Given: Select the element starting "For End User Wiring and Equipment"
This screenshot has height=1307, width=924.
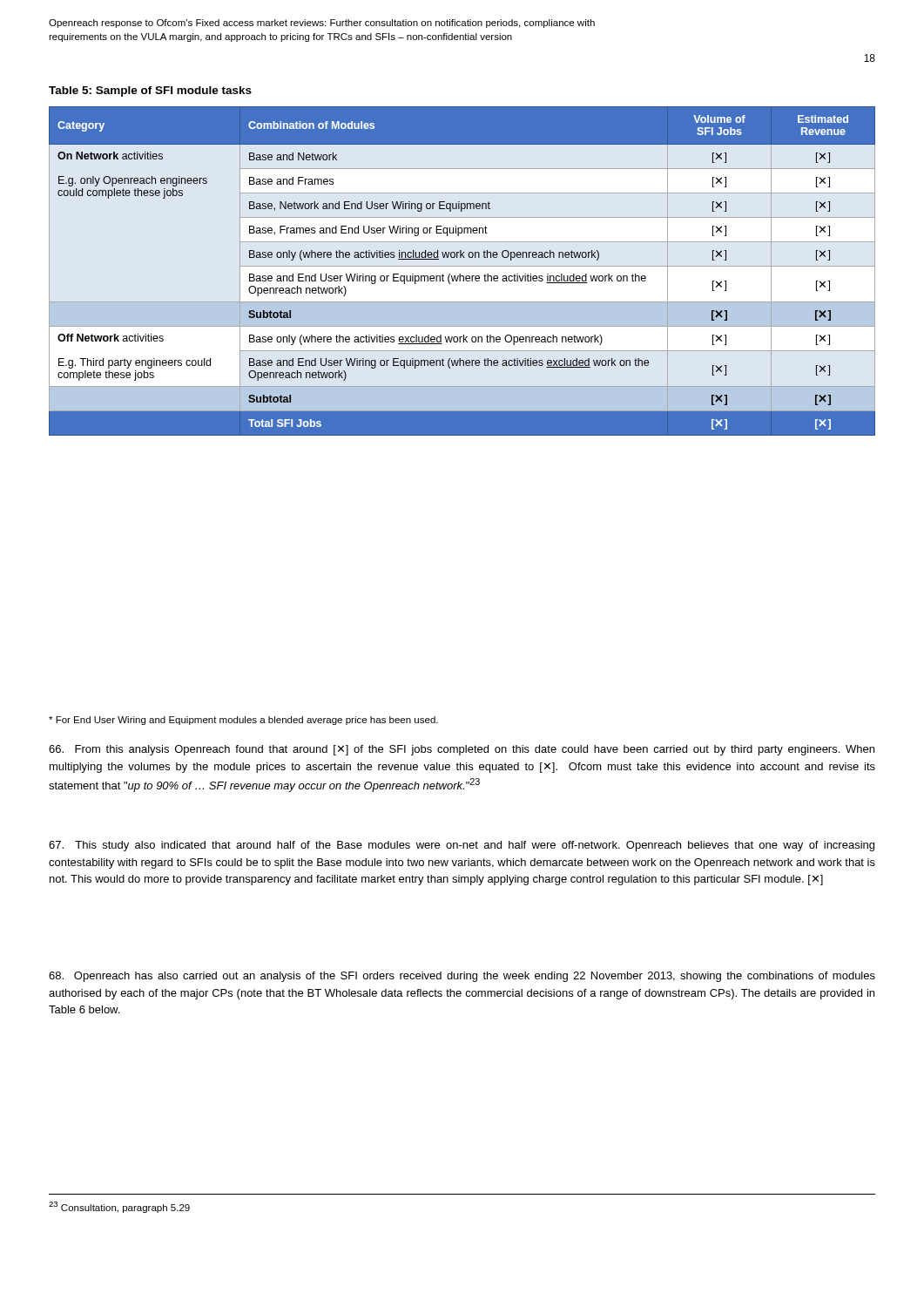Looking at the screenshot, I should point(244,720).
